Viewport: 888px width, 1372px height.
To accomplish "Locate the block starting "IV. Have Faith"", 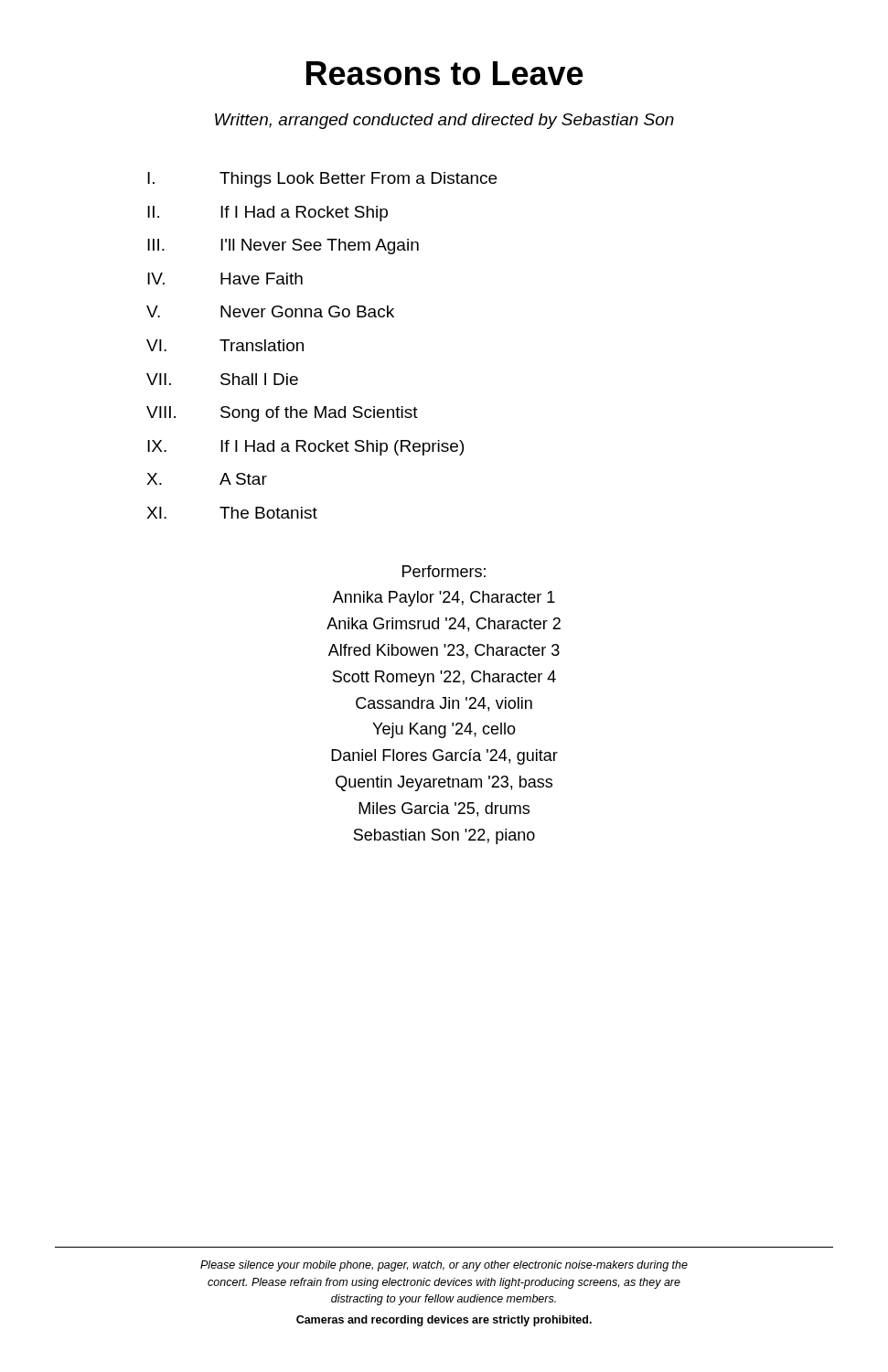I will pyautogui.click(x=225, y=279).
